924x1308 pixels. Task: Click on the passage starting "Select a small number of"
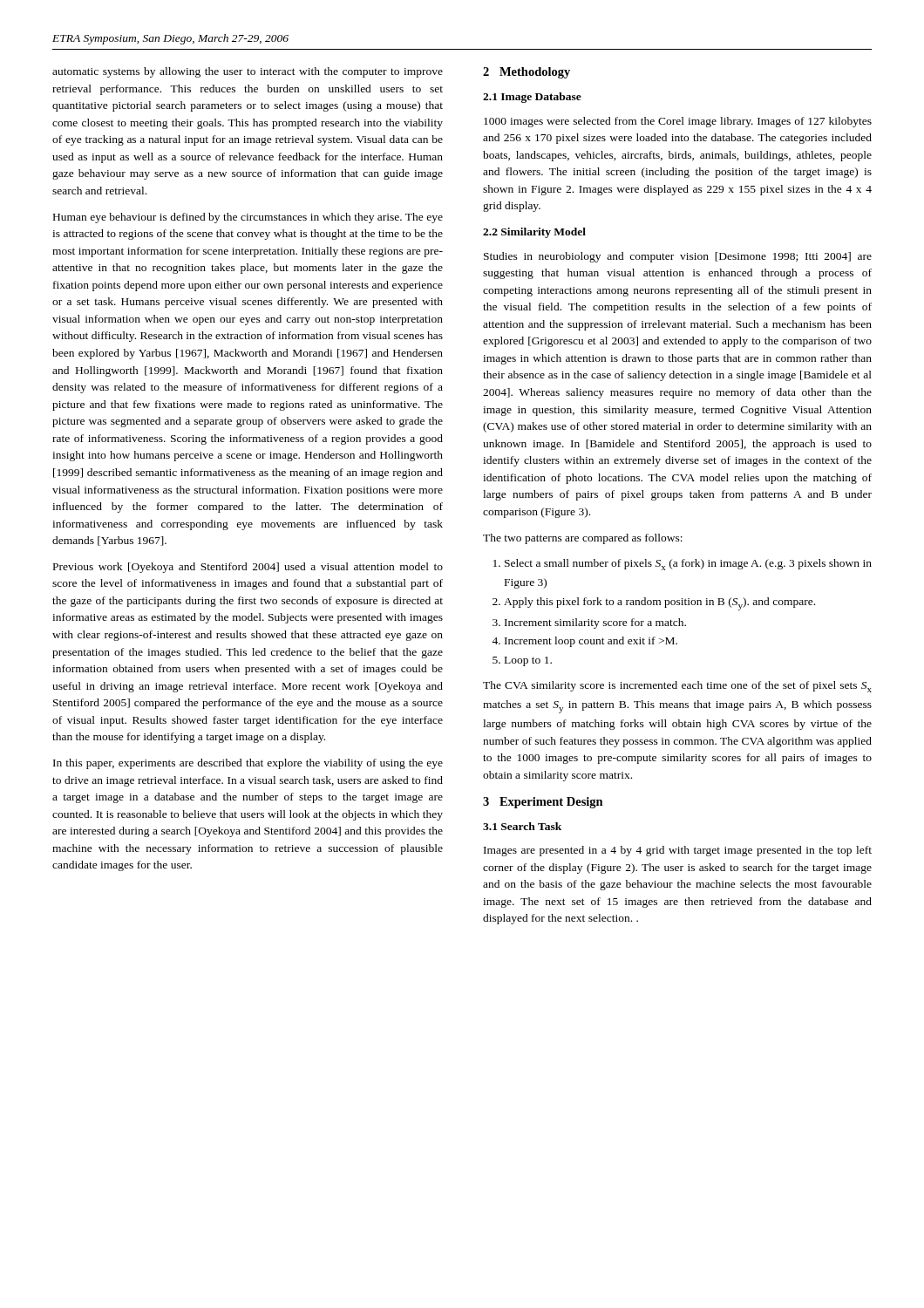click(x=677, y=611)
